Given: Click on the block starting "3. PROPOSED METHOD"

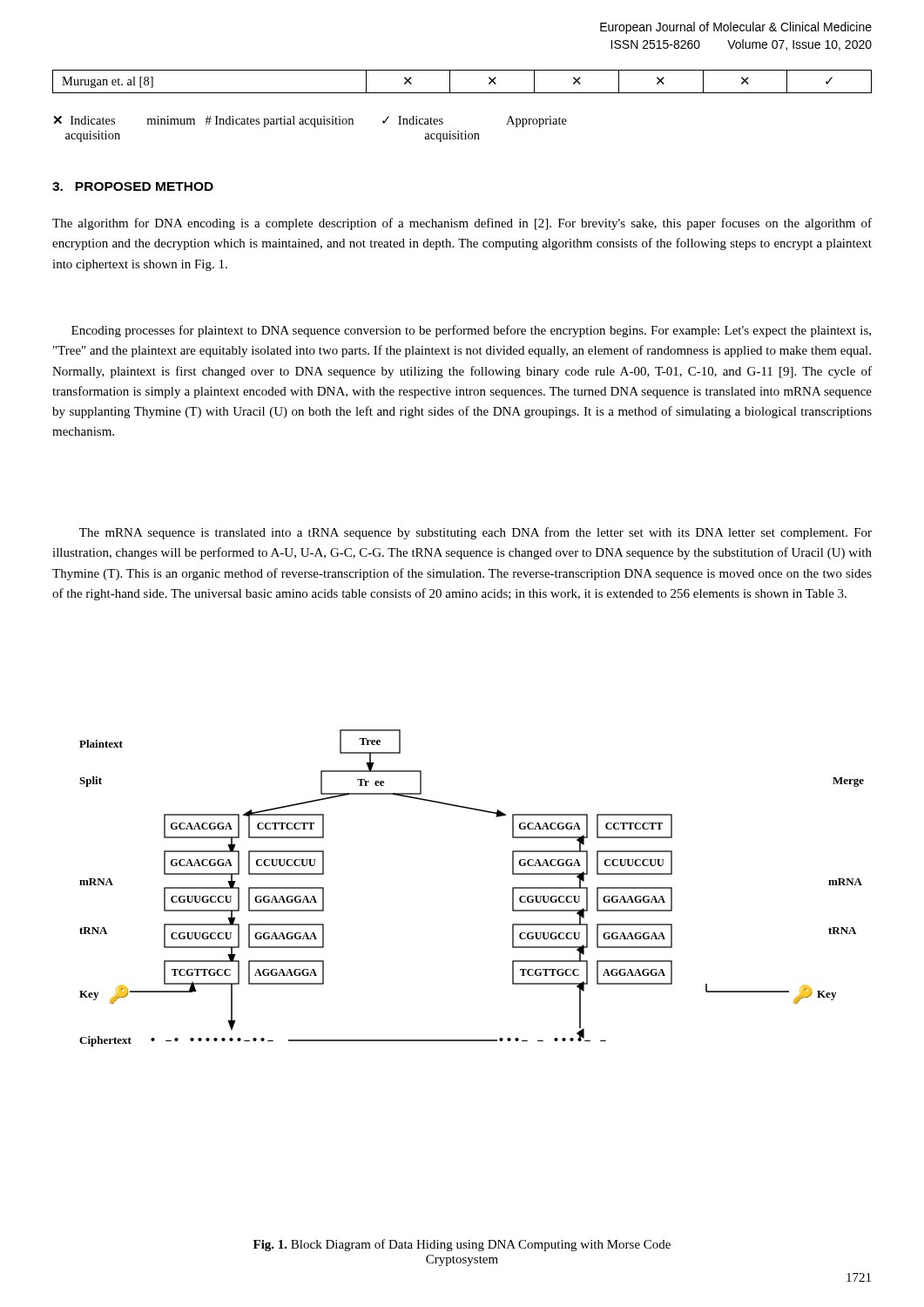Looking at the screenshot, I should pos(133,186).
